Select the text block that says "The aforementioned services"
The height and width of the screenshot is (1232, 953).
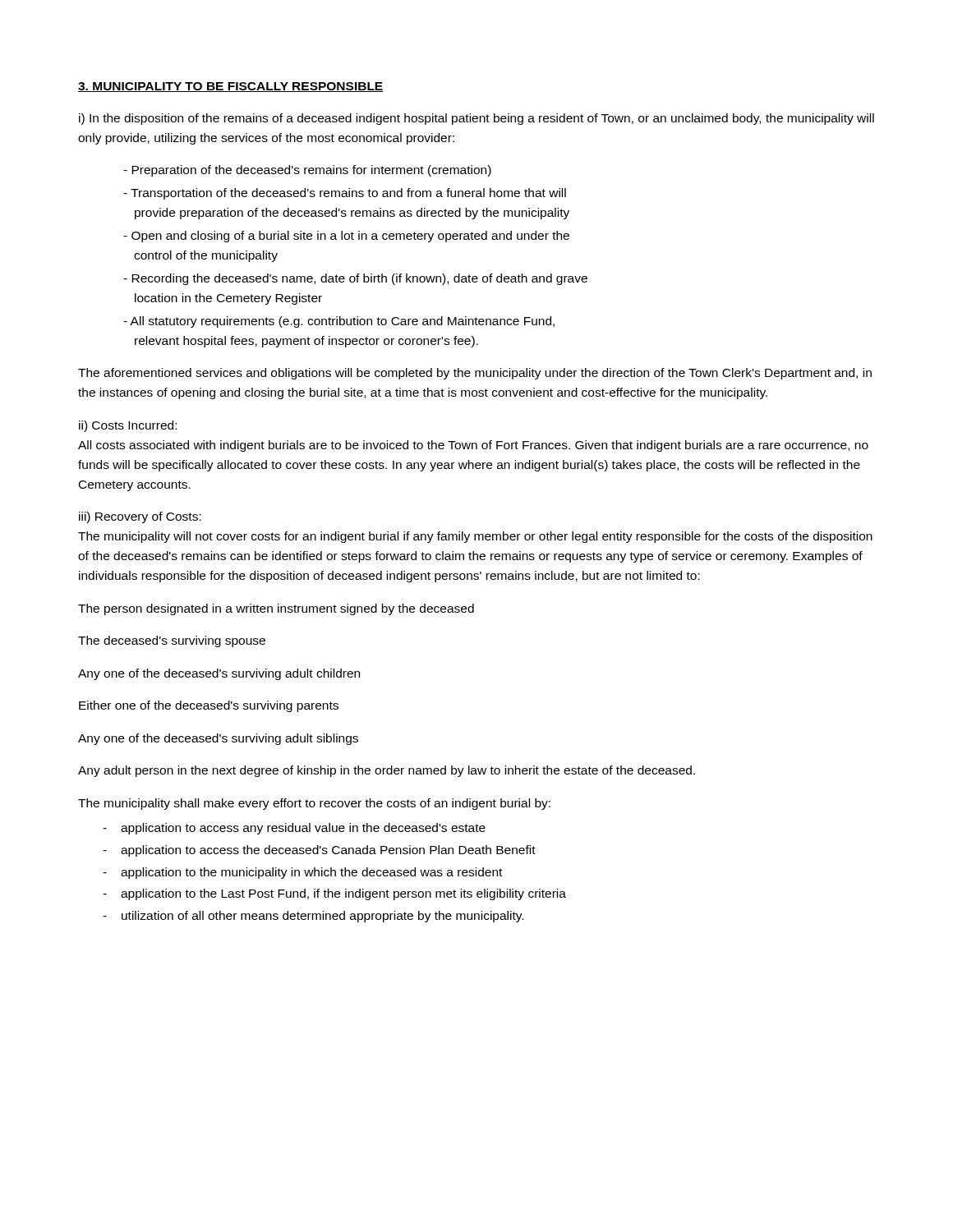[x=476, y=383]
